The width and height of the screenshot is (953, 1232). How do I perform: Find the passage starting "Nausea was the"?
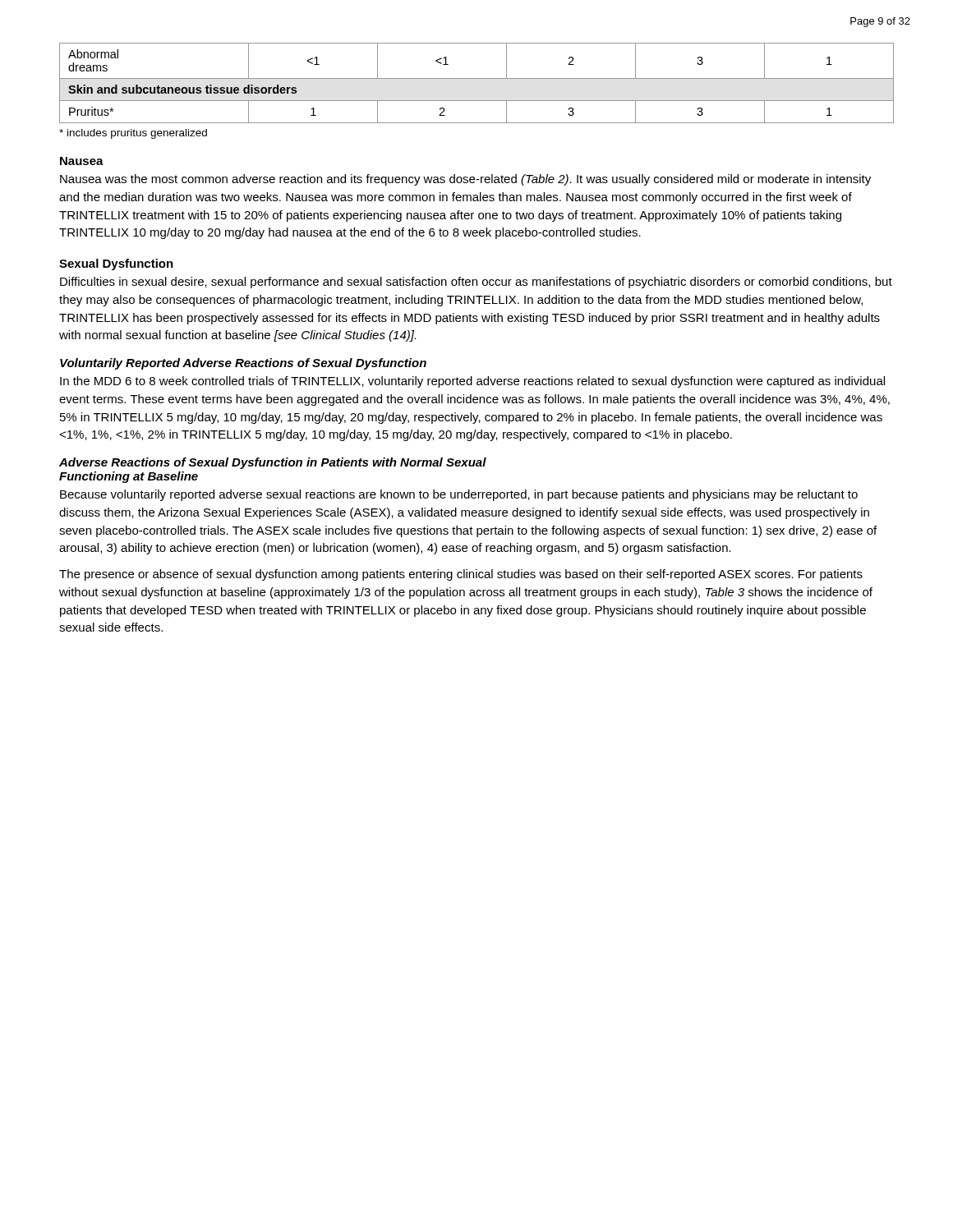465,205
